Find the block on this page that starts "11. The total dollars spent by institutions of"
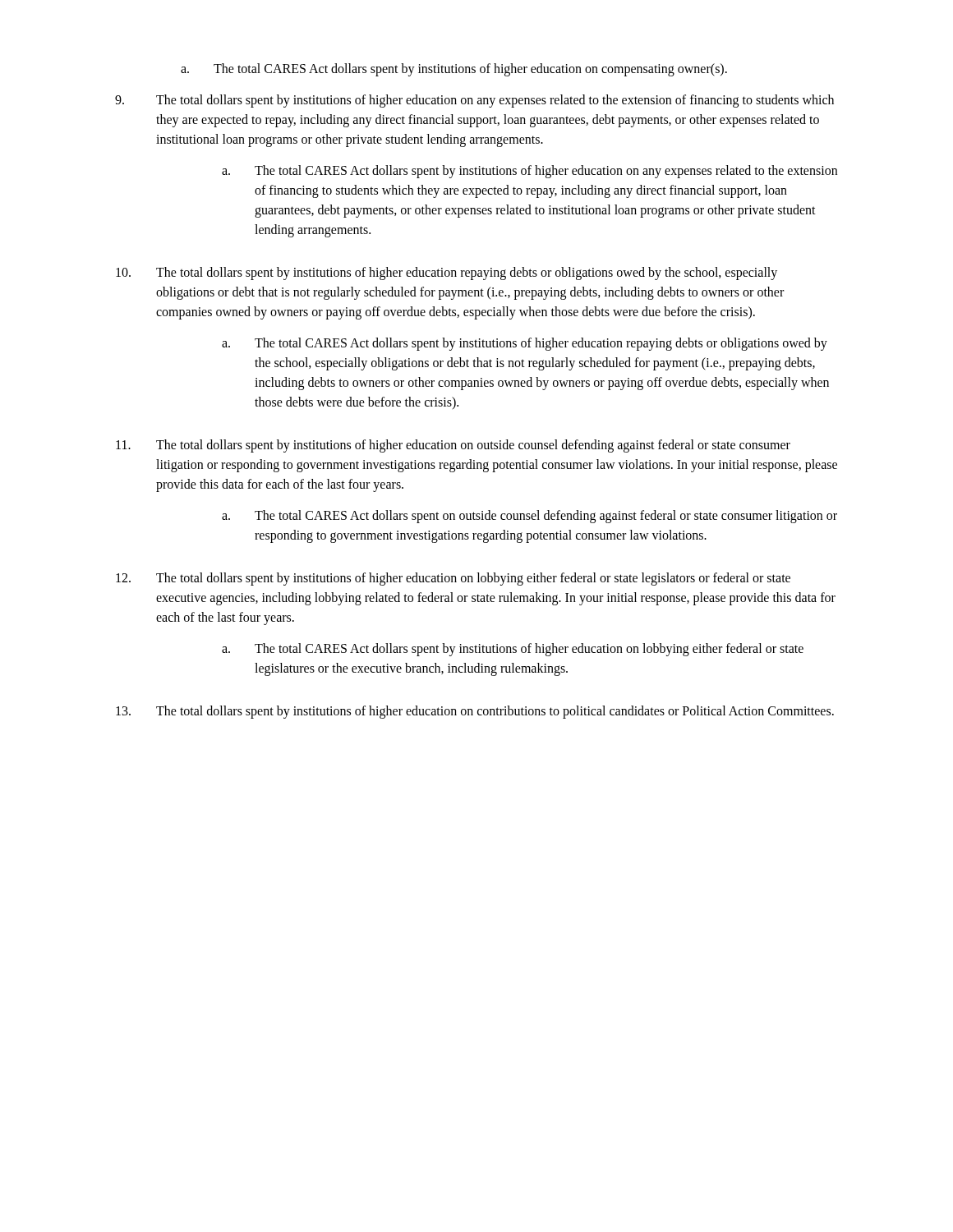This screenshot has height=1232, width=953. [x=453, y=446]
